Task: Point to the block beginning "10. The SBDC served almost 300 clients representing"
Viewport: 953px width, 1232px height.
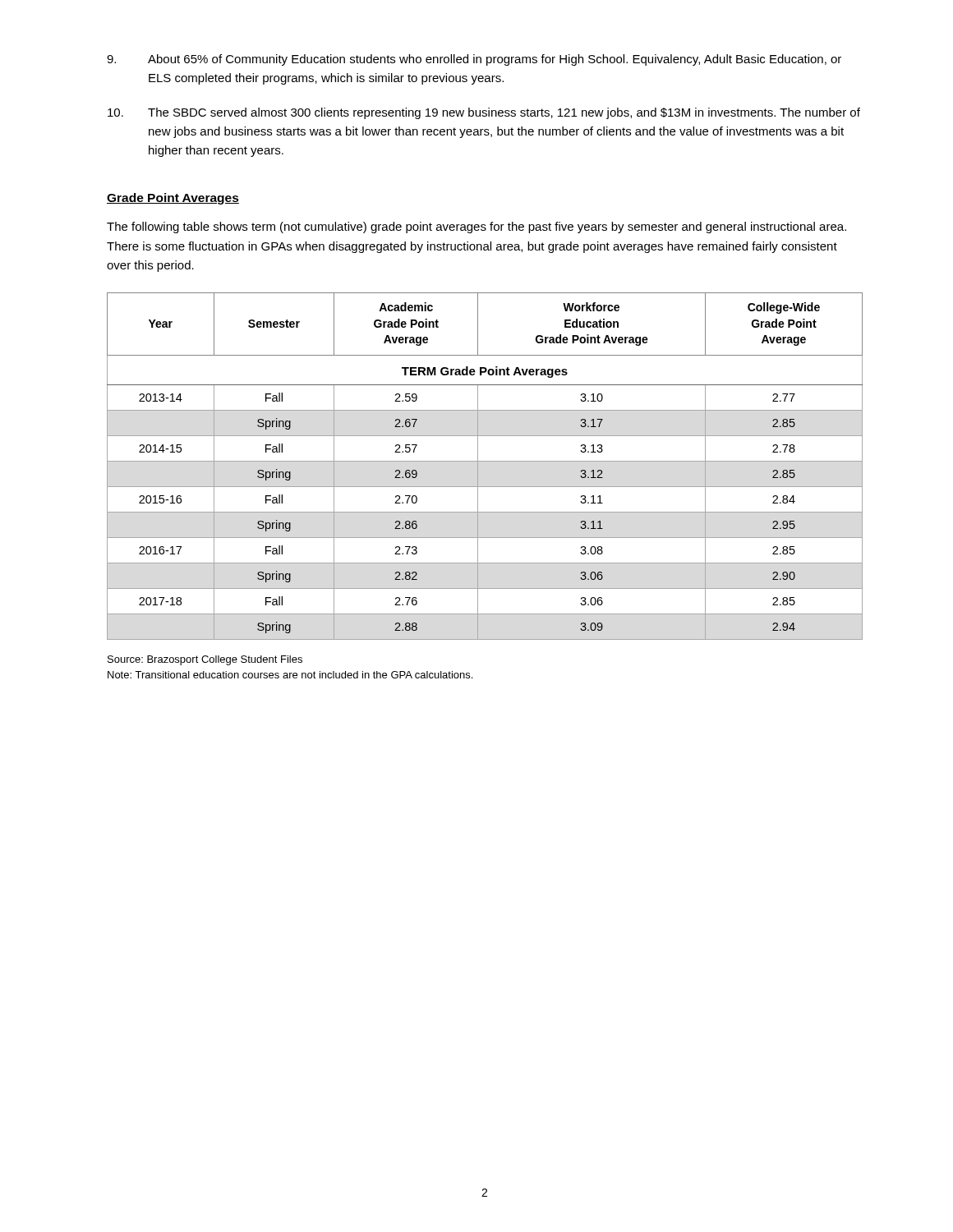Action: tap(485, 131)
